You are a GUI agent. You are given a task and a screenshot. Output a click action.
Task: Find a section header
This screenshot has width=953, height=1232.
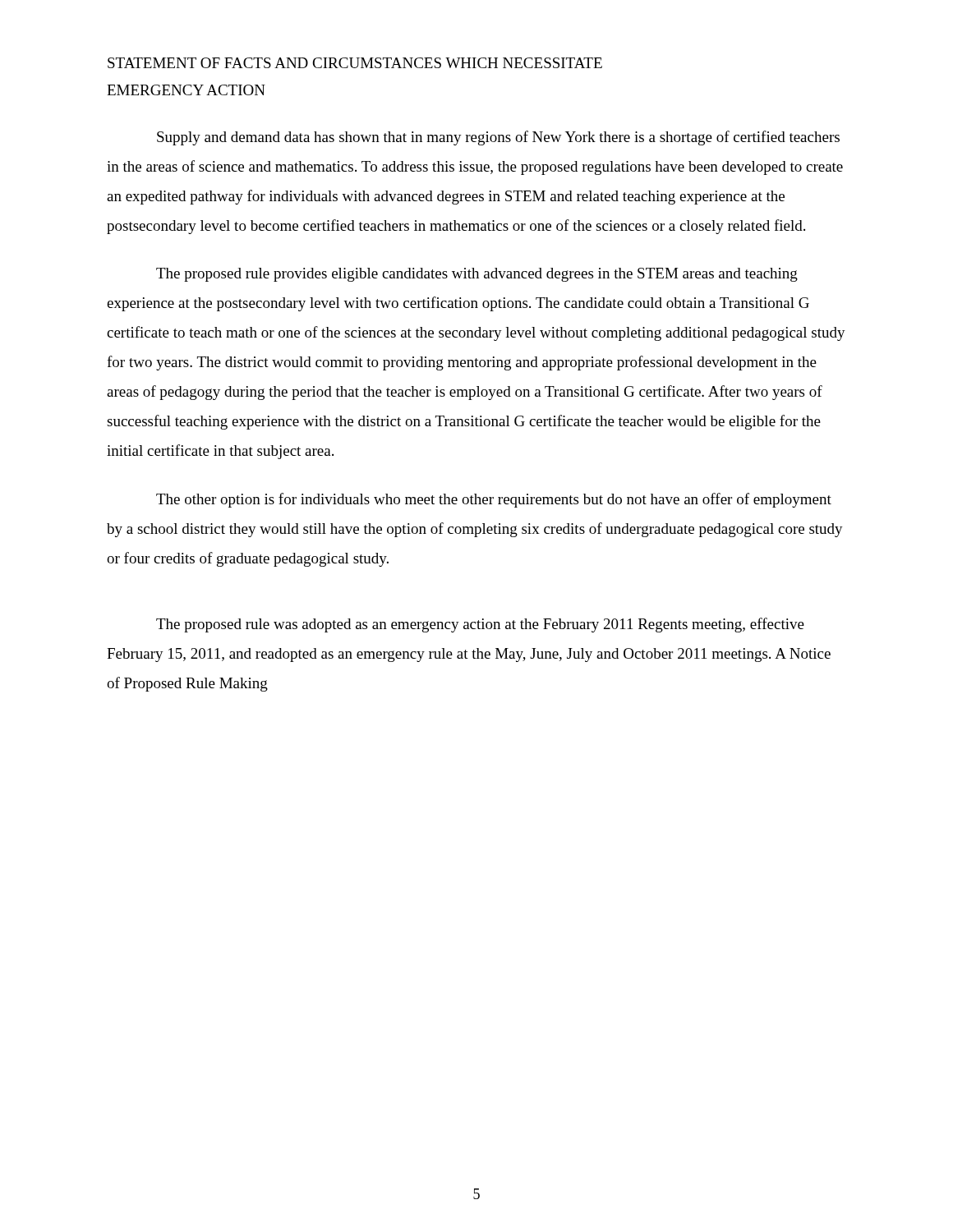355,77
